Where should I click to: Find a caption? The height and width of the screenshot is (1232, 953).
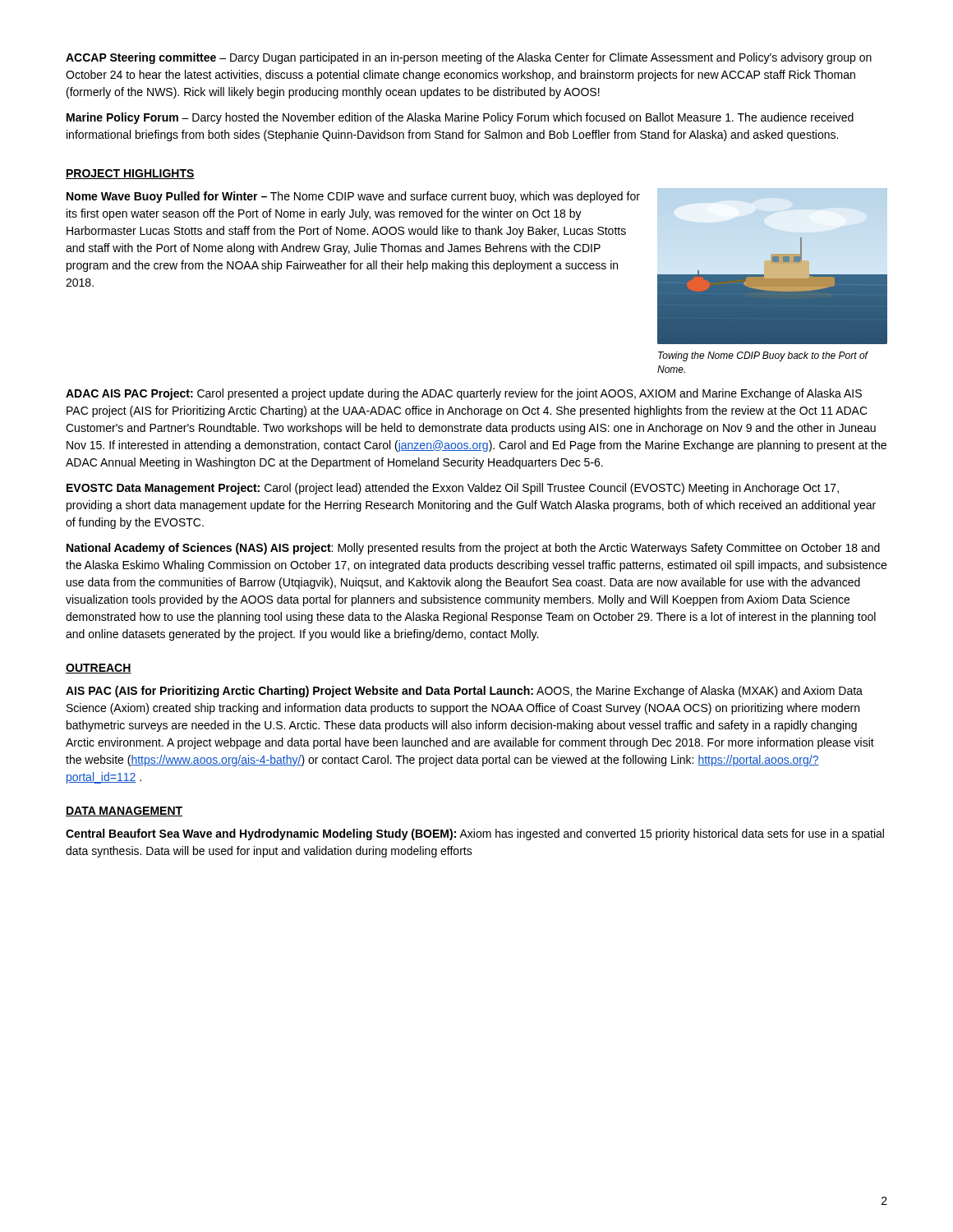click(762, 363)
